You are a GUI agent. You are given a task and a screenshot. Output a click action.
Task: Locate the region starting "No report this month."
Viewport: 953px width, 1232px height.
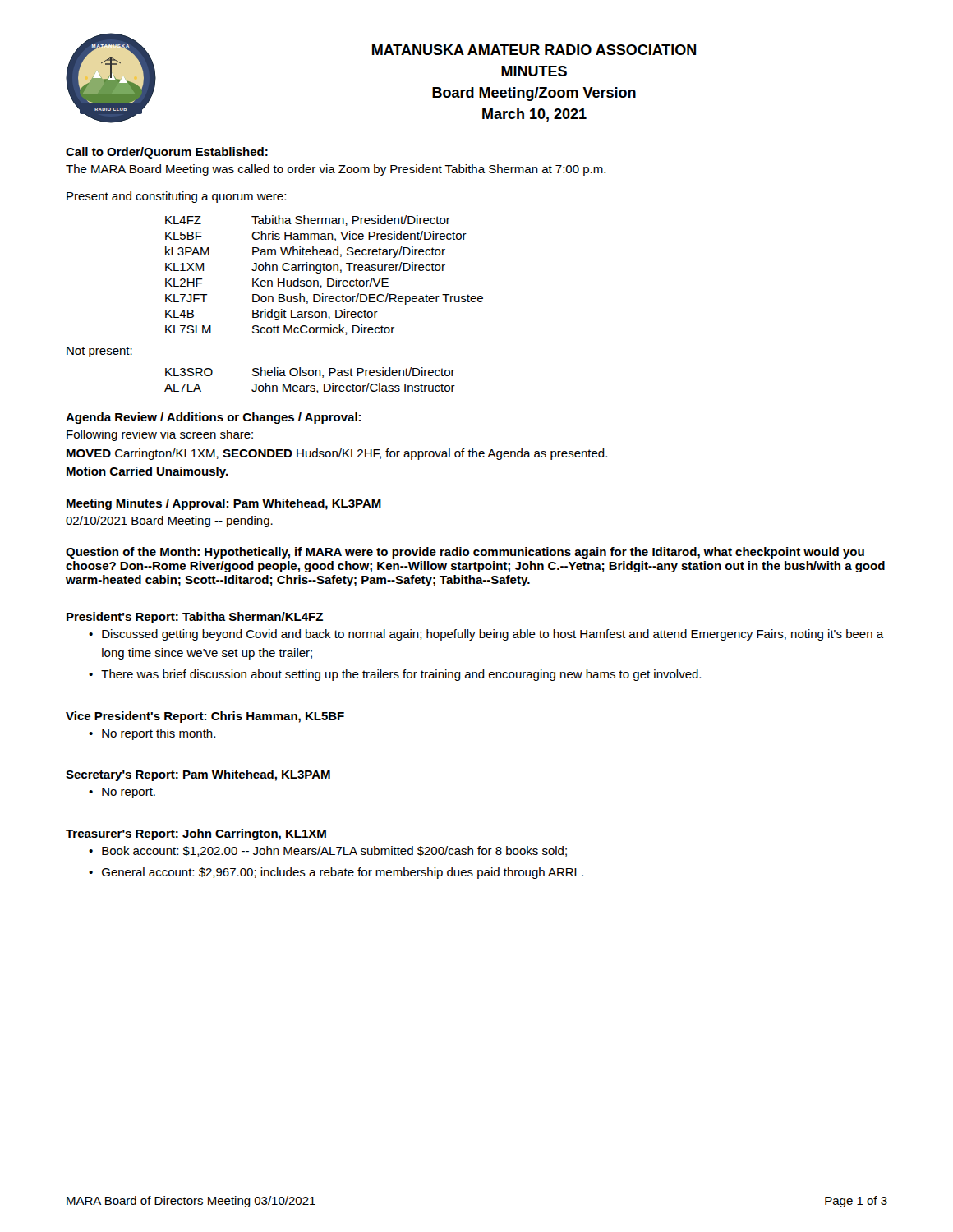coord(159,734)
